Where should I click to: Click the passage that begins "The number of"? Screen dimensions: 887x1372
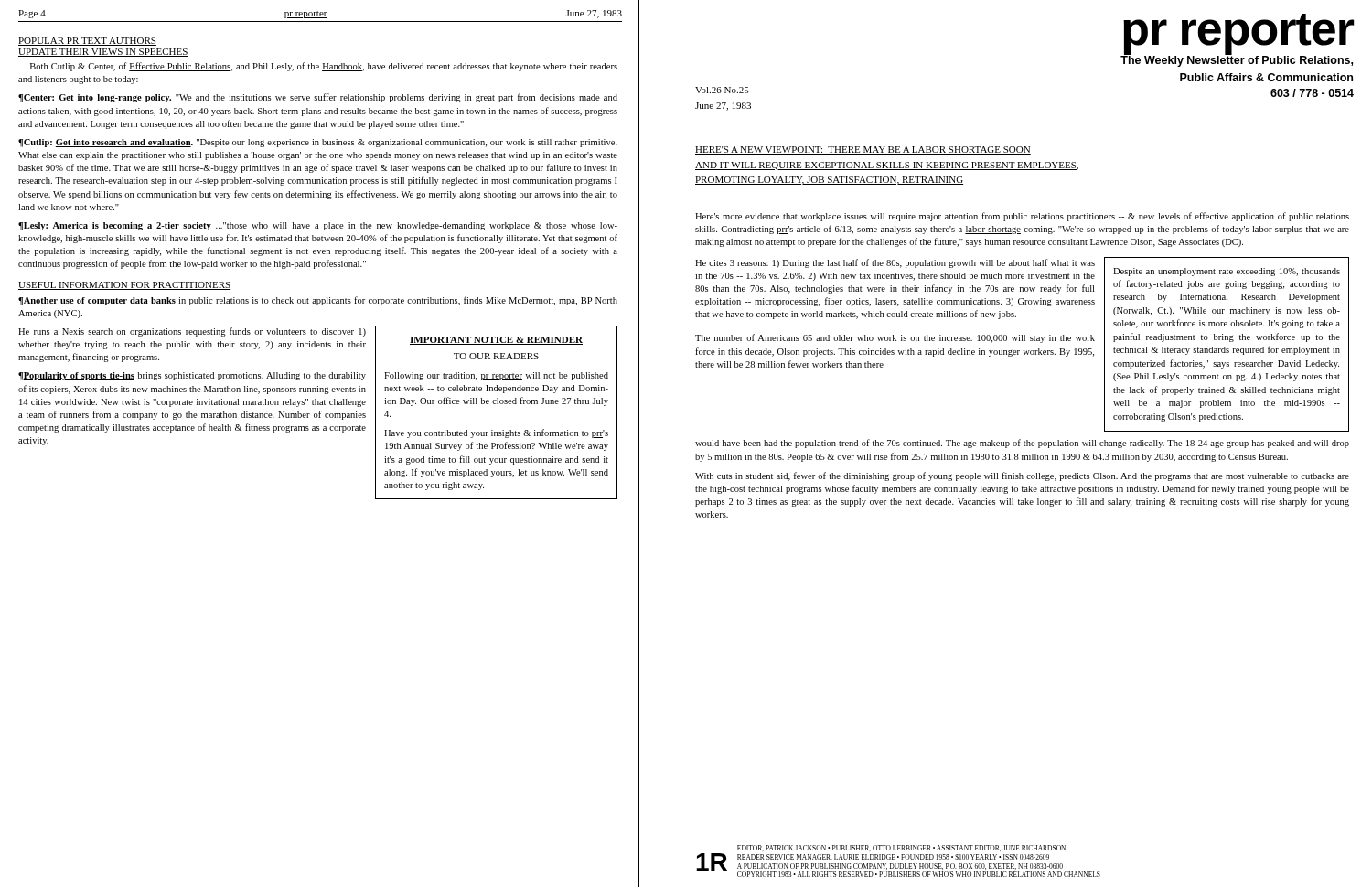coord(895,351)
